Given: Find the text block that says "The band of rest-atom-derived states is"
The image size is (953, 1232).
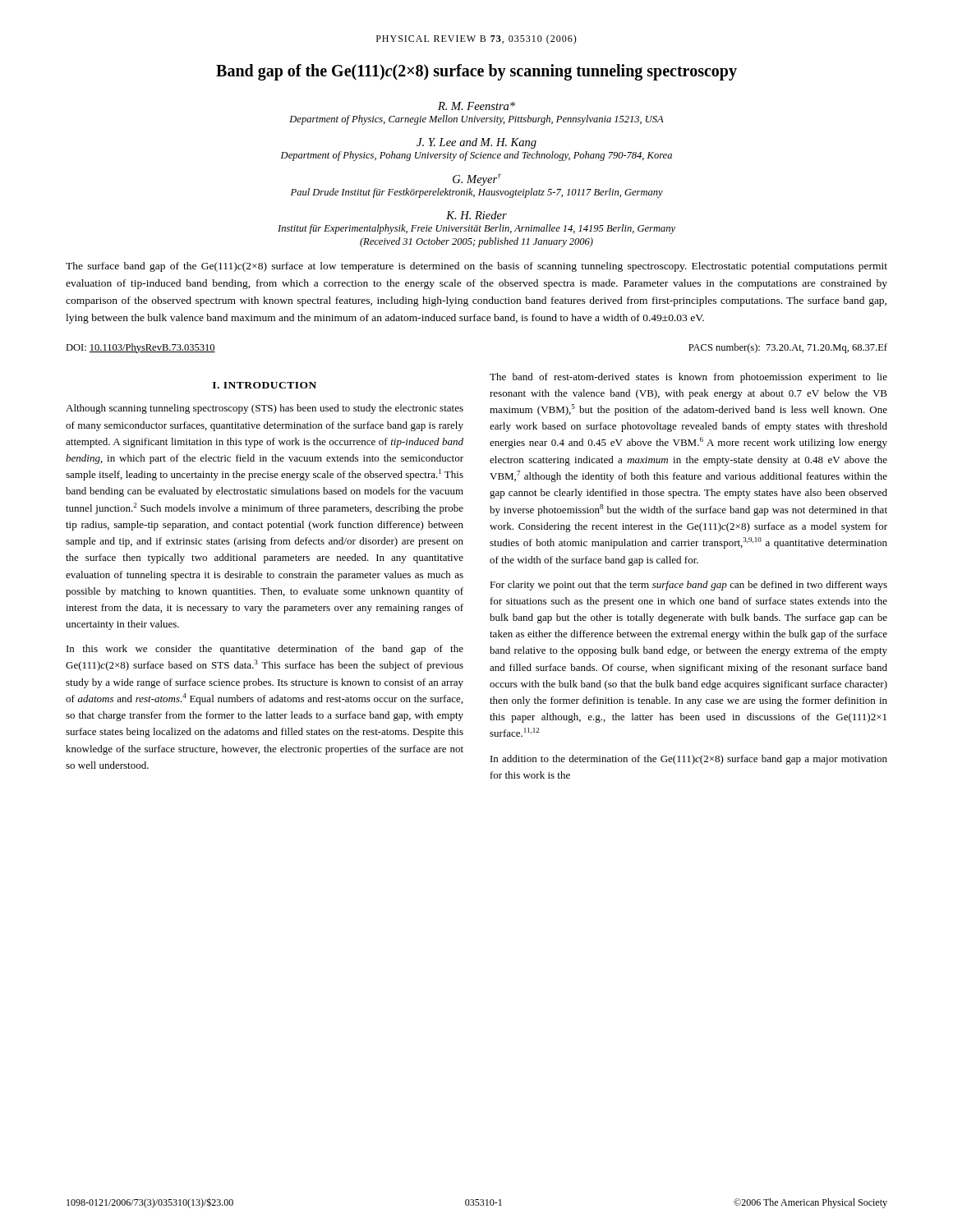Looking at the screenshot, I should [688, 468].
